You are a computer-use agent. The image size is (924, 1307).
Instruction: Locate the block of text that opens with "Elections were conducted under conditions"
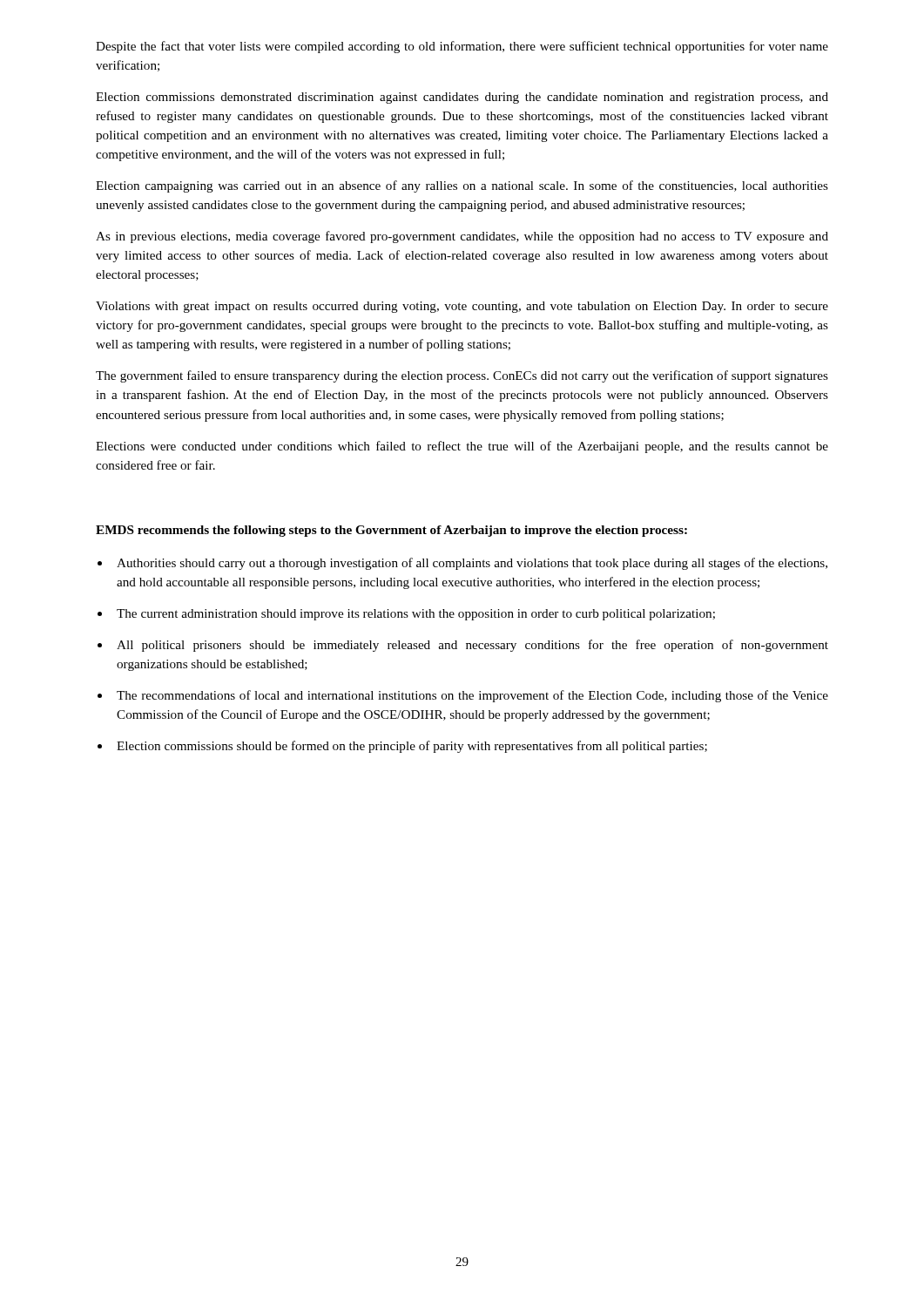click(462, 455)
